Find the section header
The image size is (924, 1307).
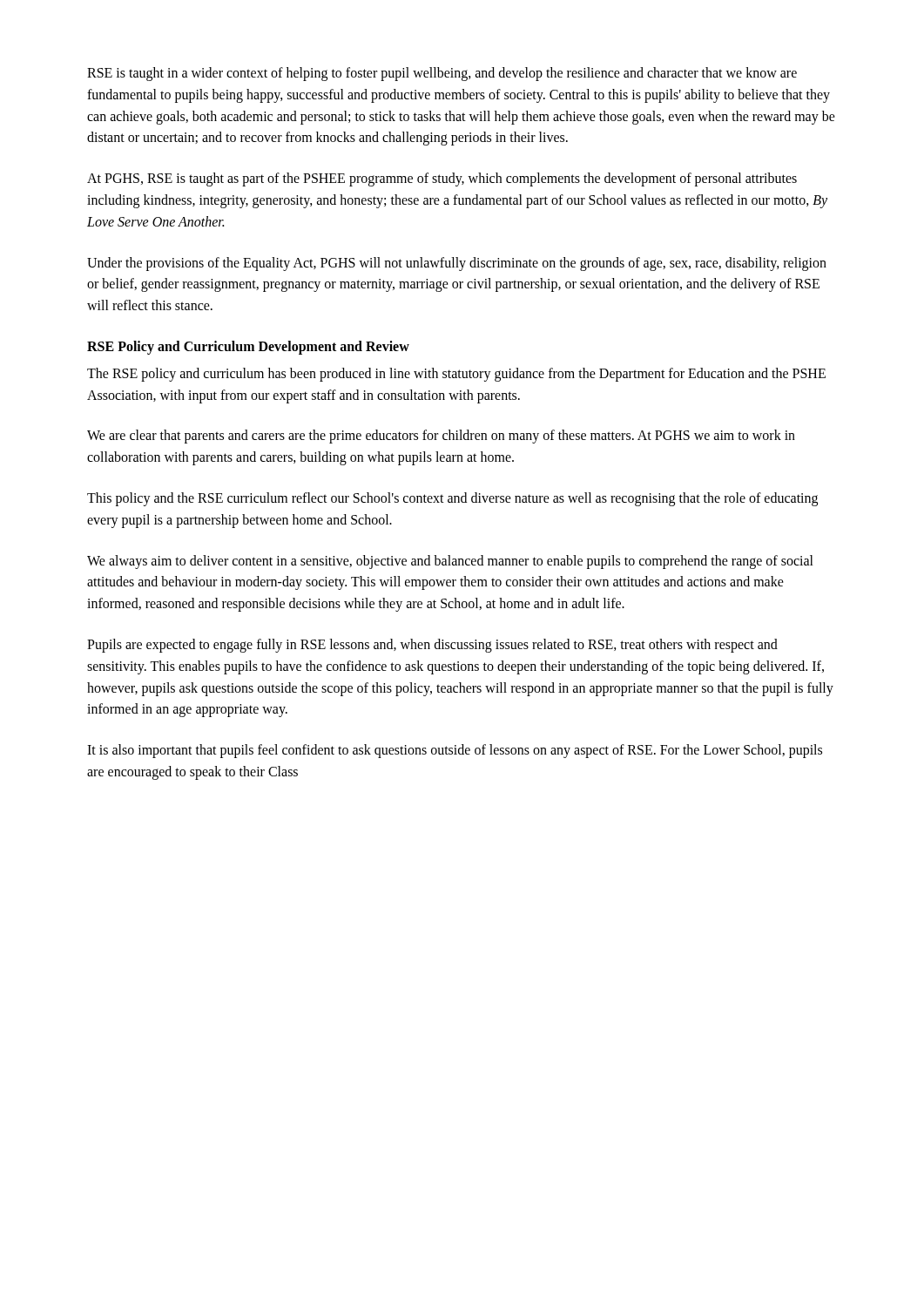pyautogui.click(x=248, y=346)
